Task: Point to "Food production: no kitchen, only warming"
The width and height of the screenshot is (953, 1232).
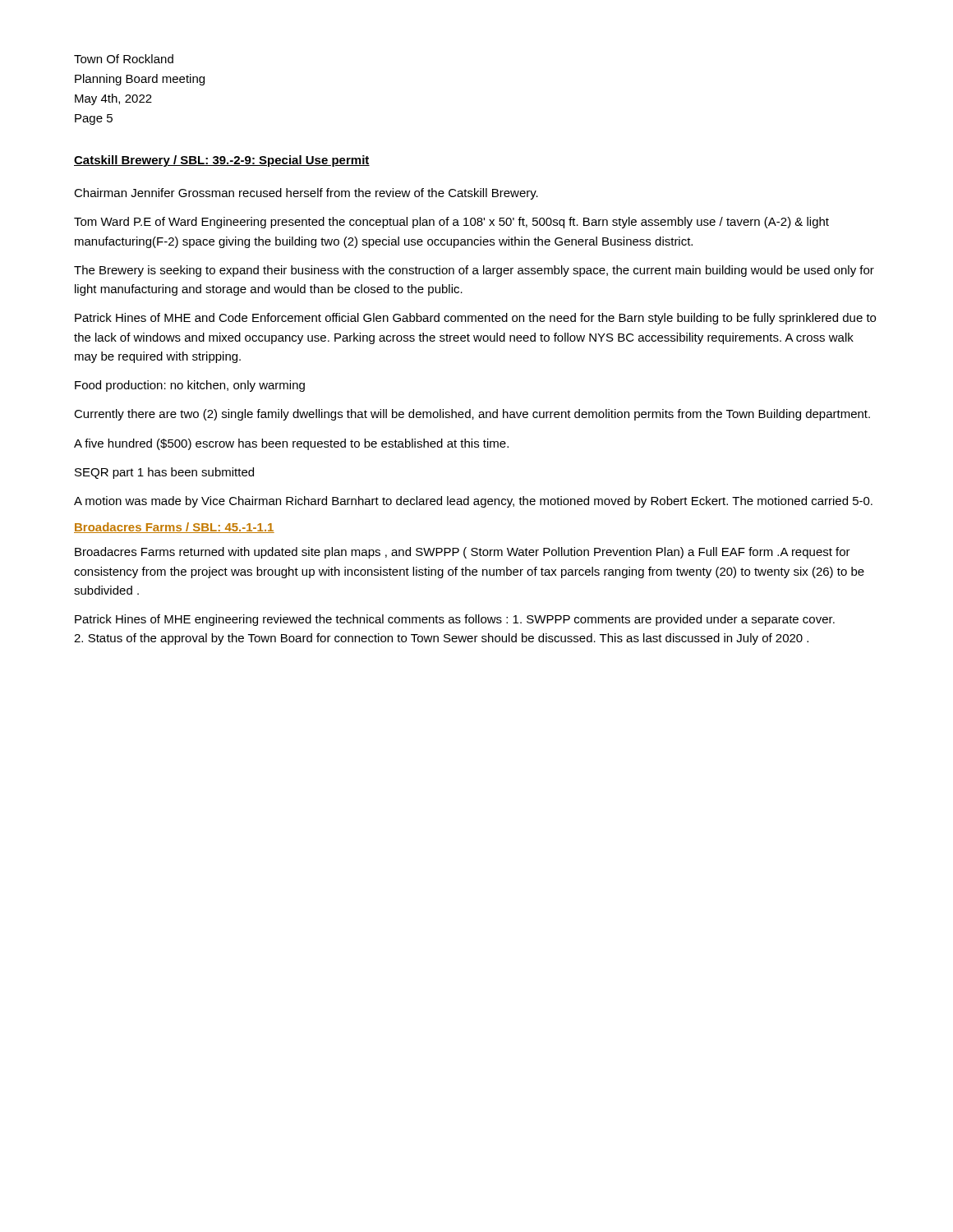Action: coord(190,386)
